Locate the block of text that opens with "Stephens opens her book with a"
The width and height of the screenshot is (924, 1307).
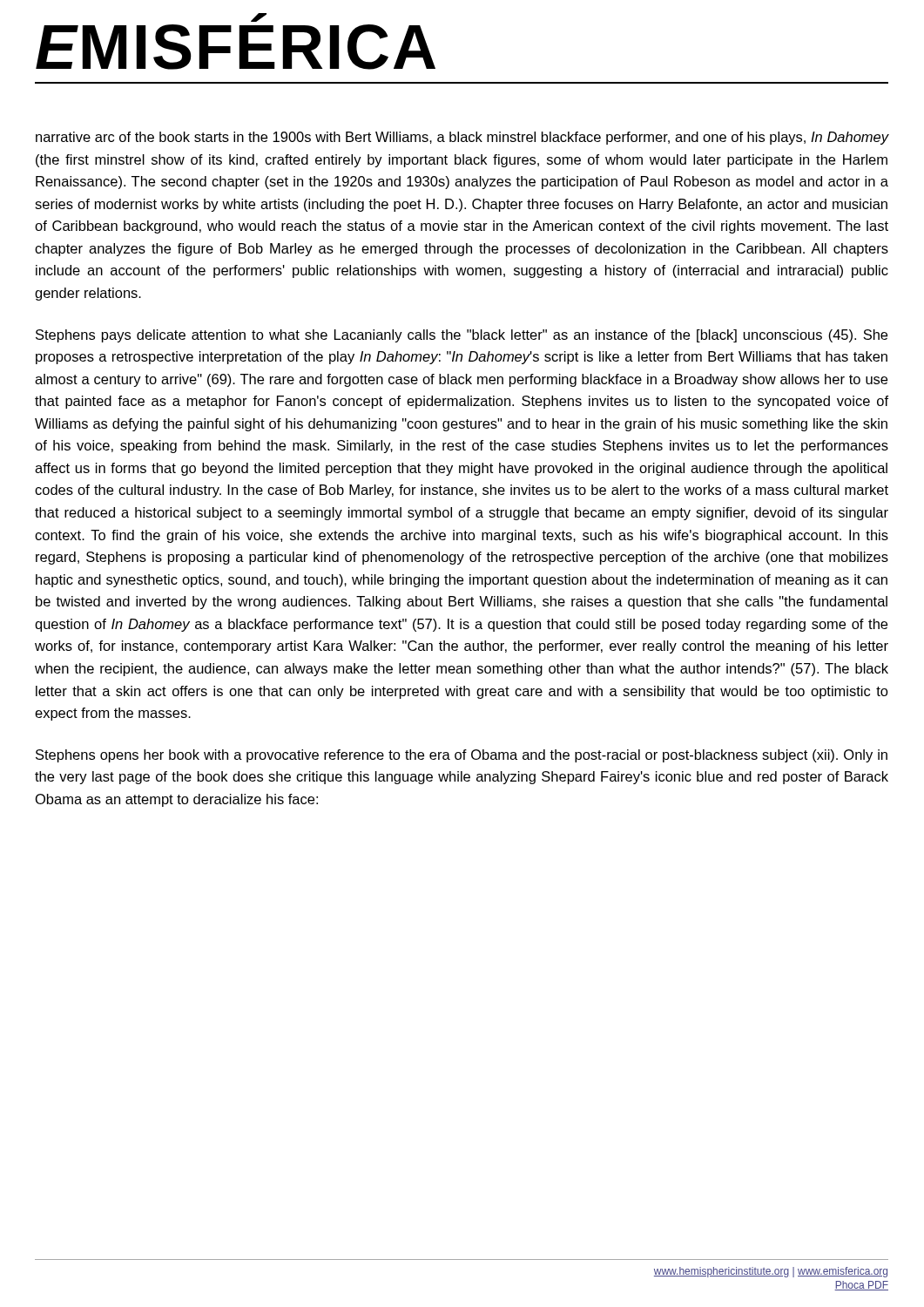[x=462, y=777]
